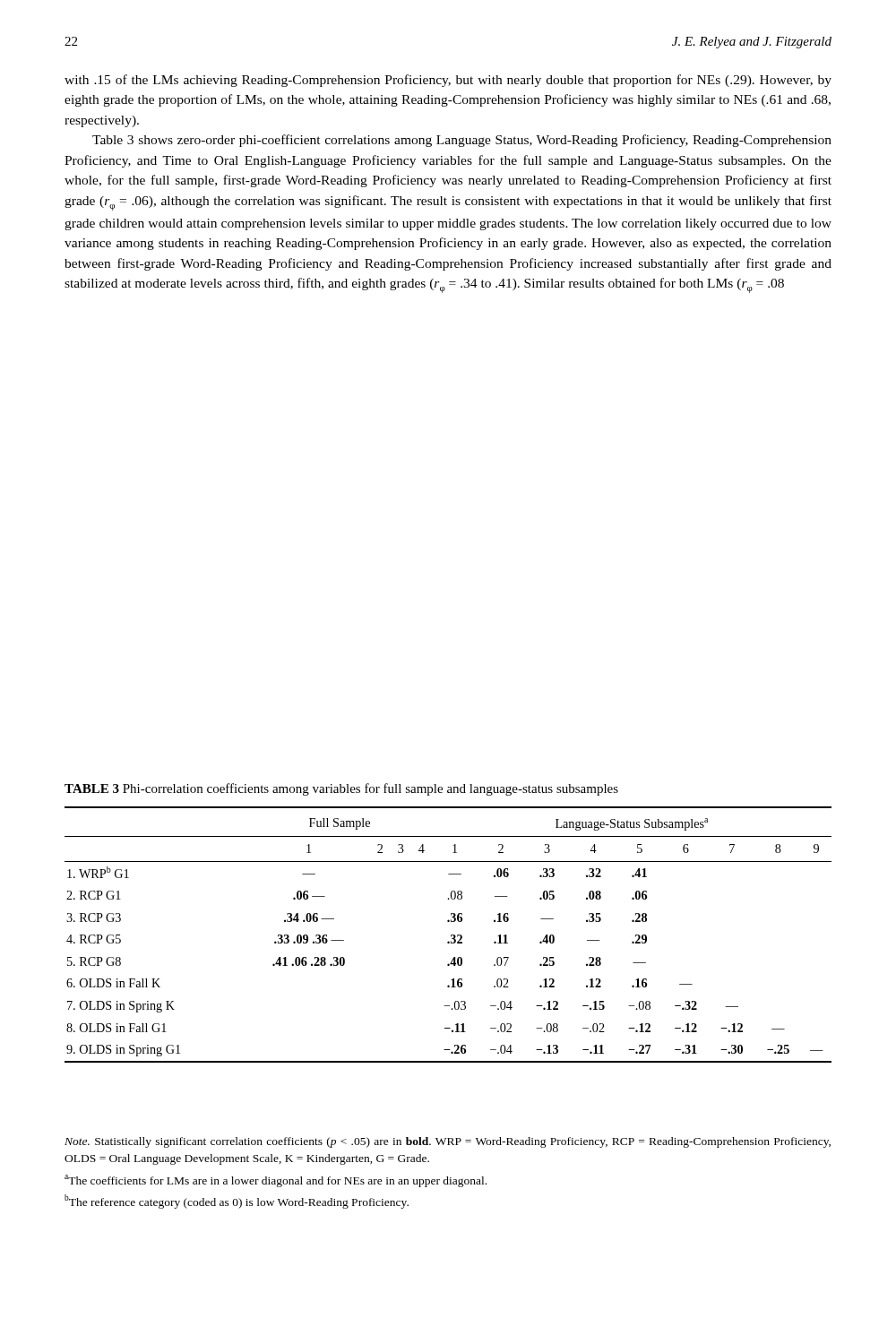Click the passage that begins "with .15 of the LMs achieving"
Screen dimensions: 1344x896
[x=448, y=183]
